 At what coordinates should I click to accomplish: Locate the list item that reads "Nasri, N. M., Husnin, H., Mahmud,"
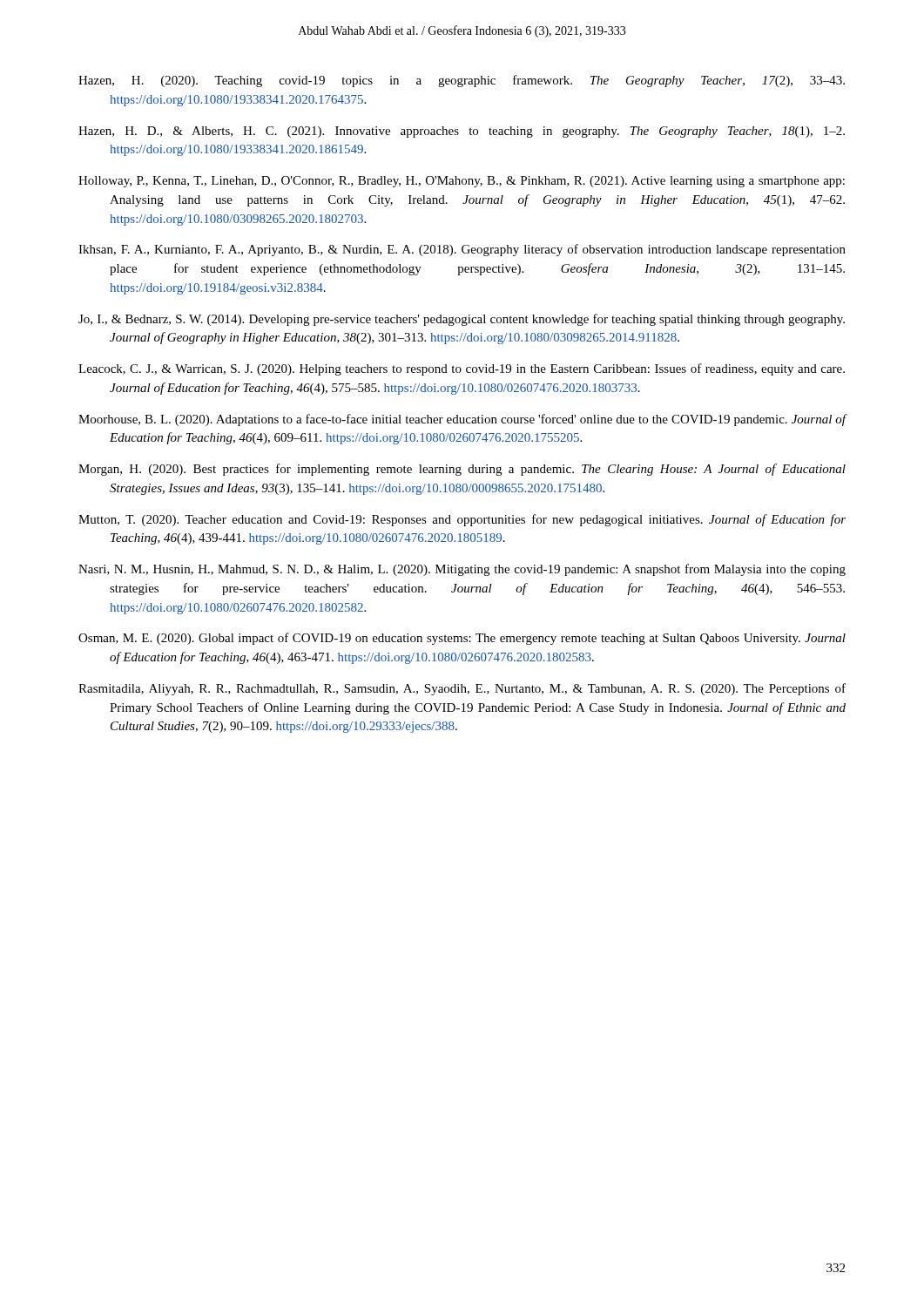coord(462,588)
